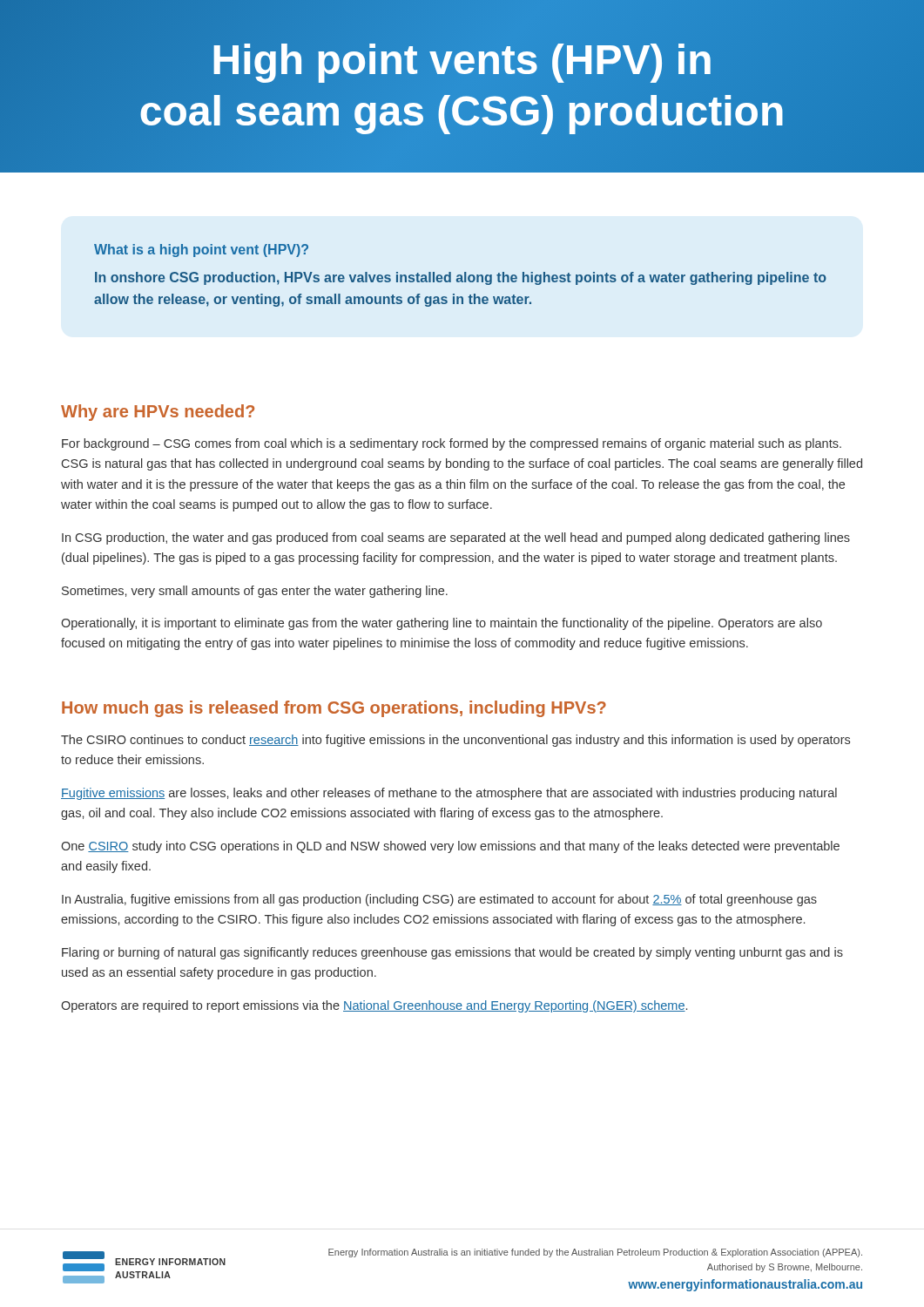
Task: Navigate to the region starting "In onshore CSG production,"
Action: tap(460, 288)
